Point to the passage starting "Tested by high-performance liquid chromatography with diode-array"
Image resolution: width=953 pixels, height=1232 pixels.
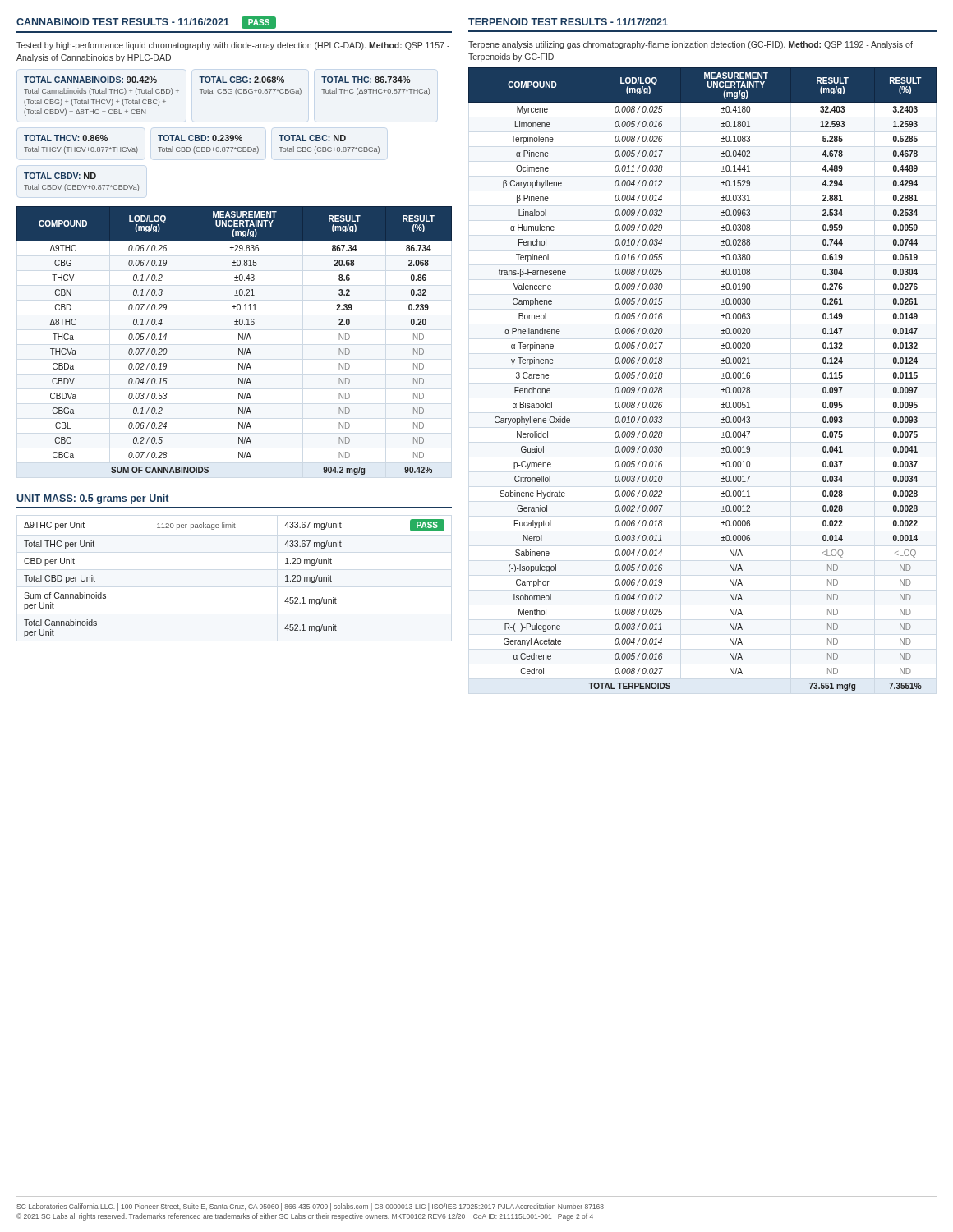pyautogui.click(x=233, y=51)
